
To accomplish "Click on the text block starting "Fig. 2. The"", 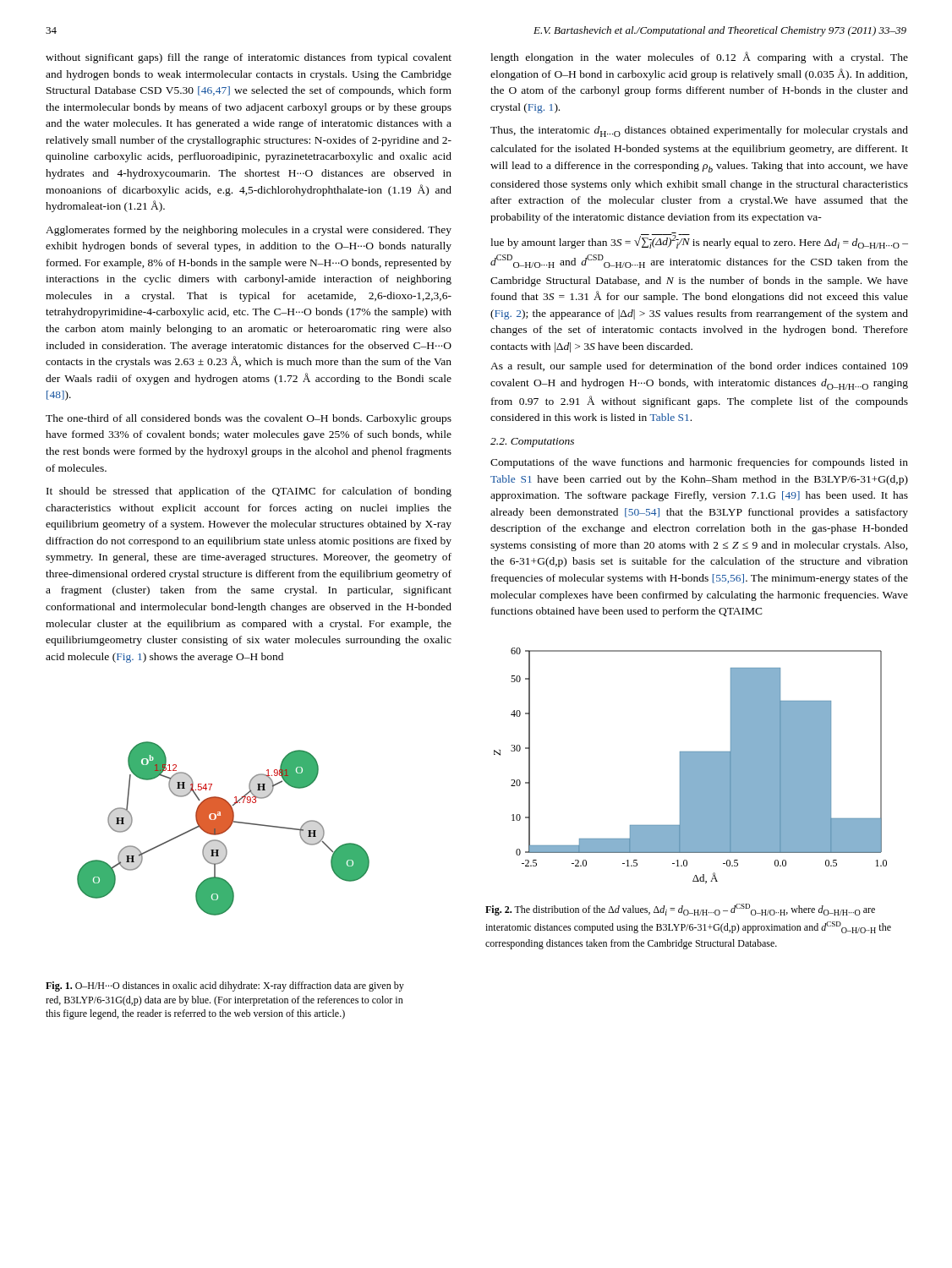I will (688, 926).
